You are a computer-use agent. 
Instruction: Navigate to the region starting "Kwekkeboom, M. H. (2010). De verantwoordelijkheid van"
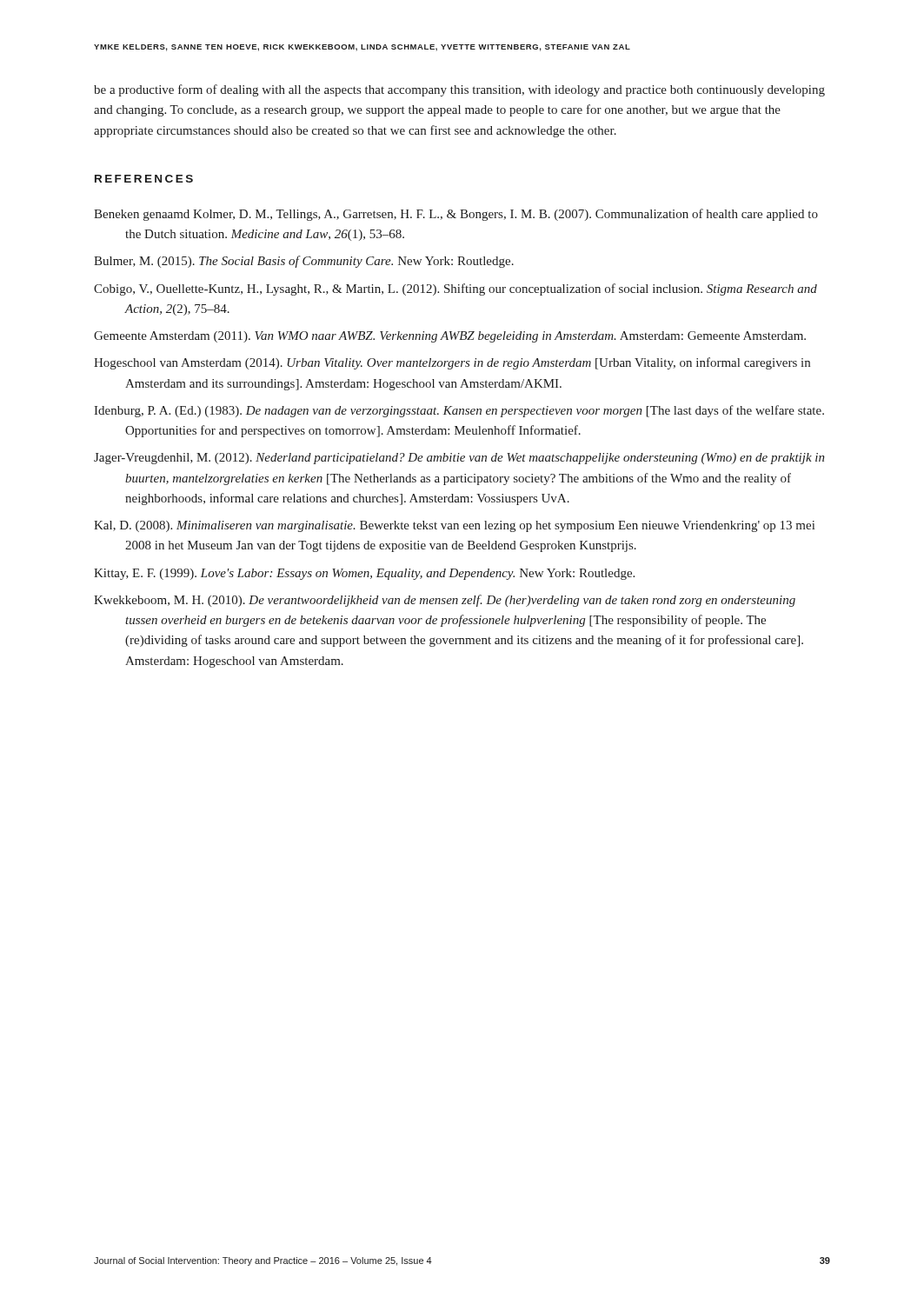[x=449, y=630]
